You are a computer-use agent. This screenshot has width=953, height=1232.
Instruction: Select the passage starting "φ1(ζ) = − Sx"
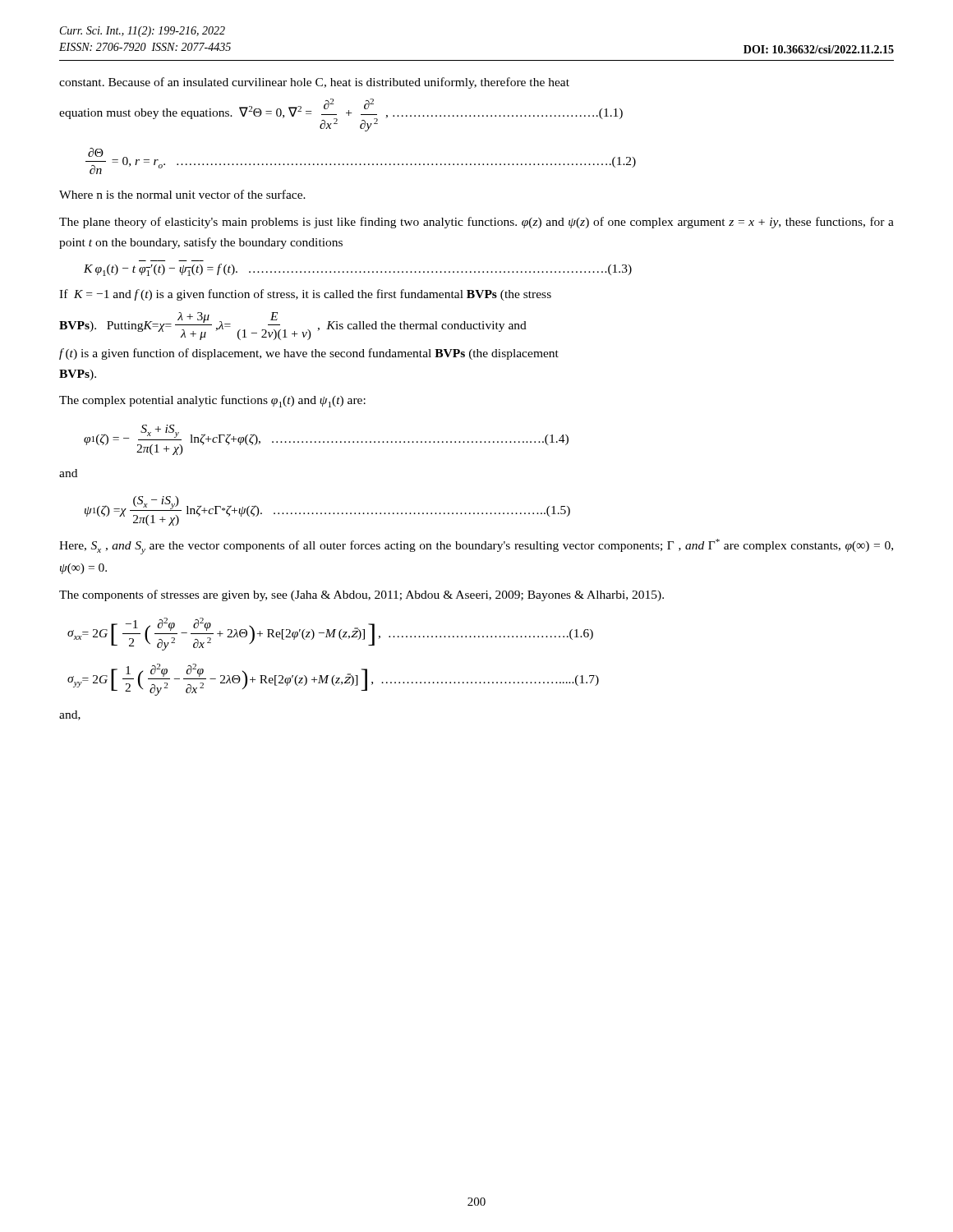(x=476, y=439)
